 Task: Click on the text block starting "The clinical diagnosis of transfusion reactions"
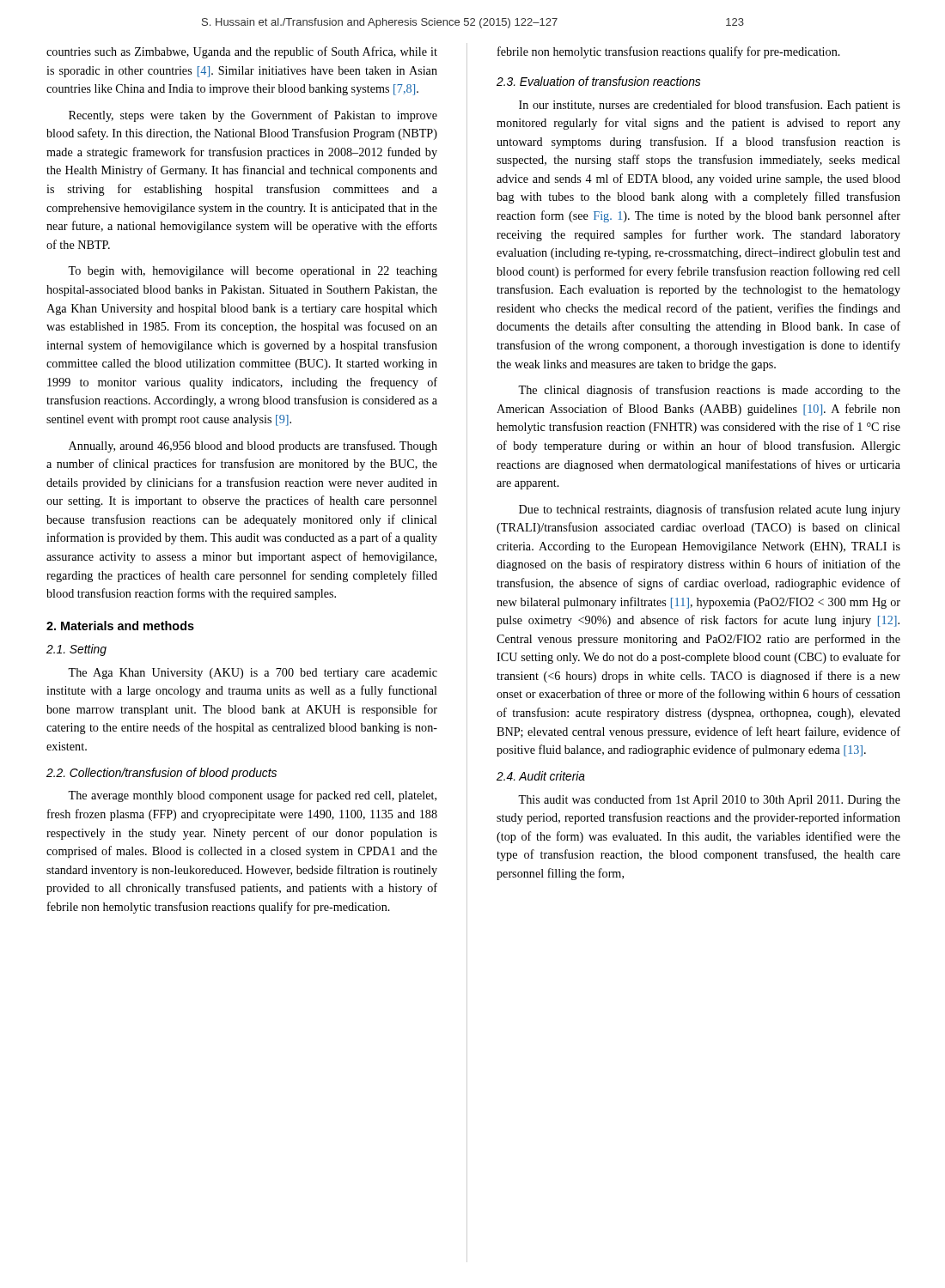click(698, 437)
